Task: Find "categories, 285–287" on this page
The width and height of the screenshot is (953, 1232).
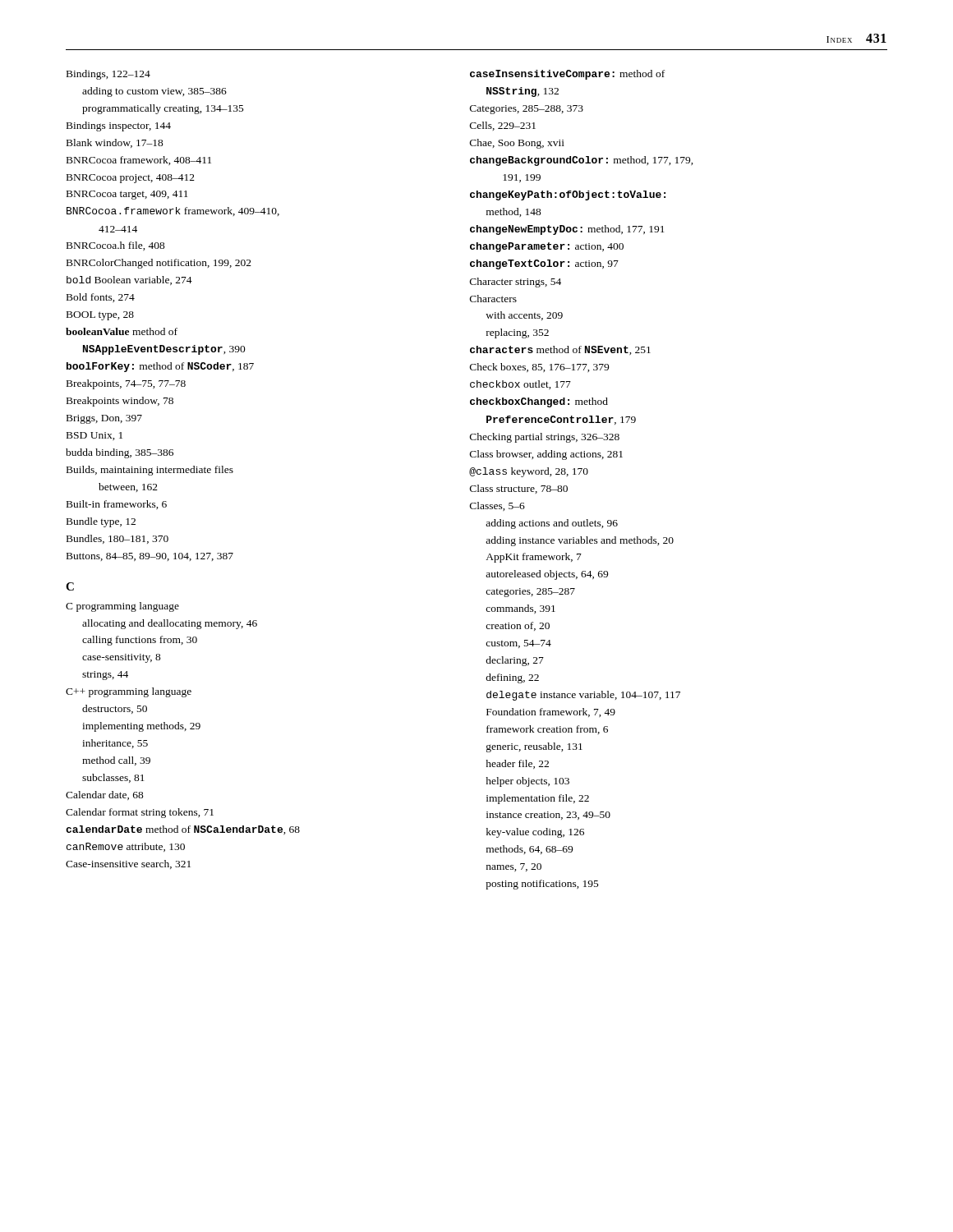Action: (530, 591)
